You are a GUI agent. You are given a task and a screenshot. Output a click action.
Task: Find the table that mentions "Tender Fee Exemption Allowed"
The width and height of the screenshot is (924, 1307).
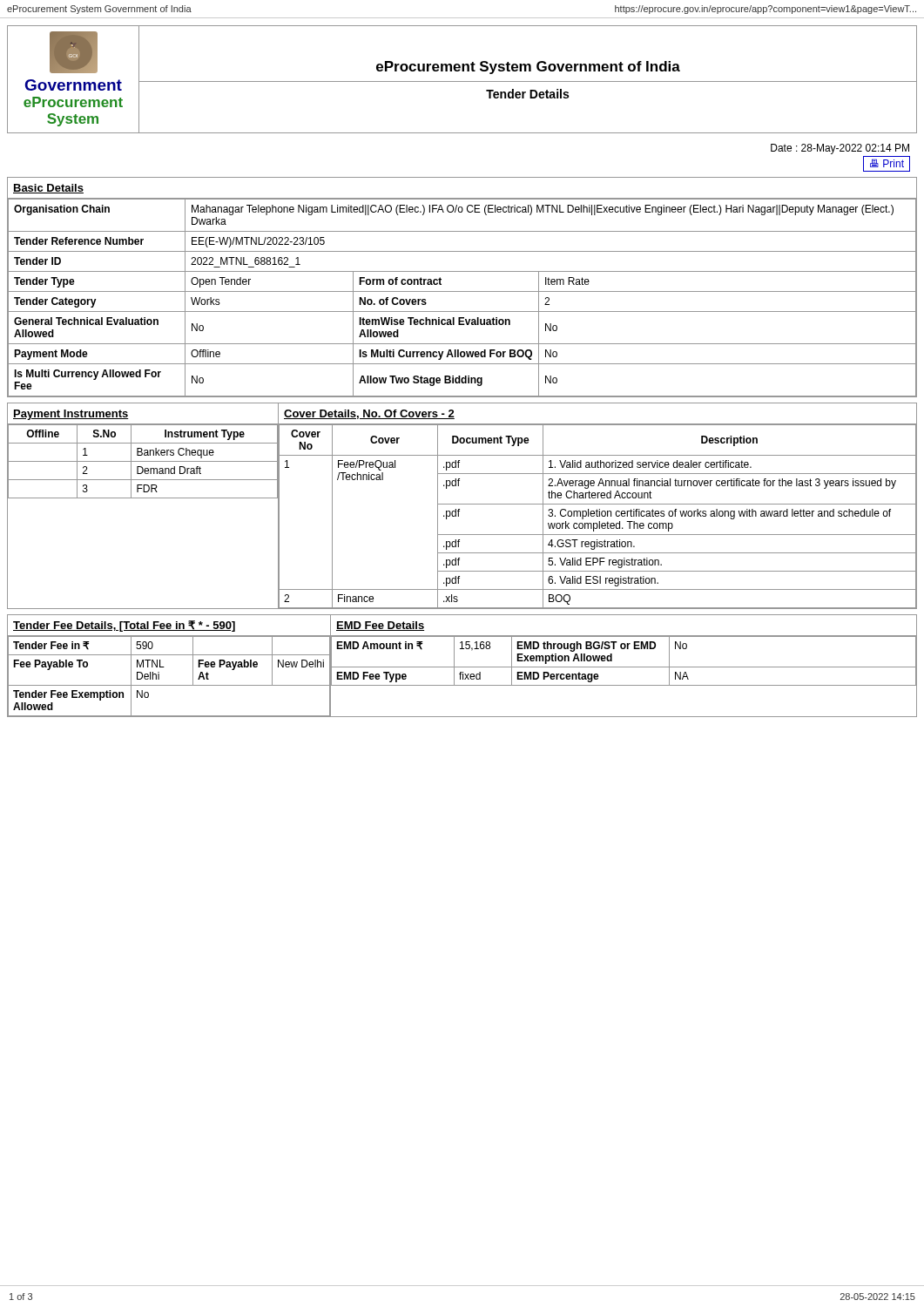coord(169,676)
